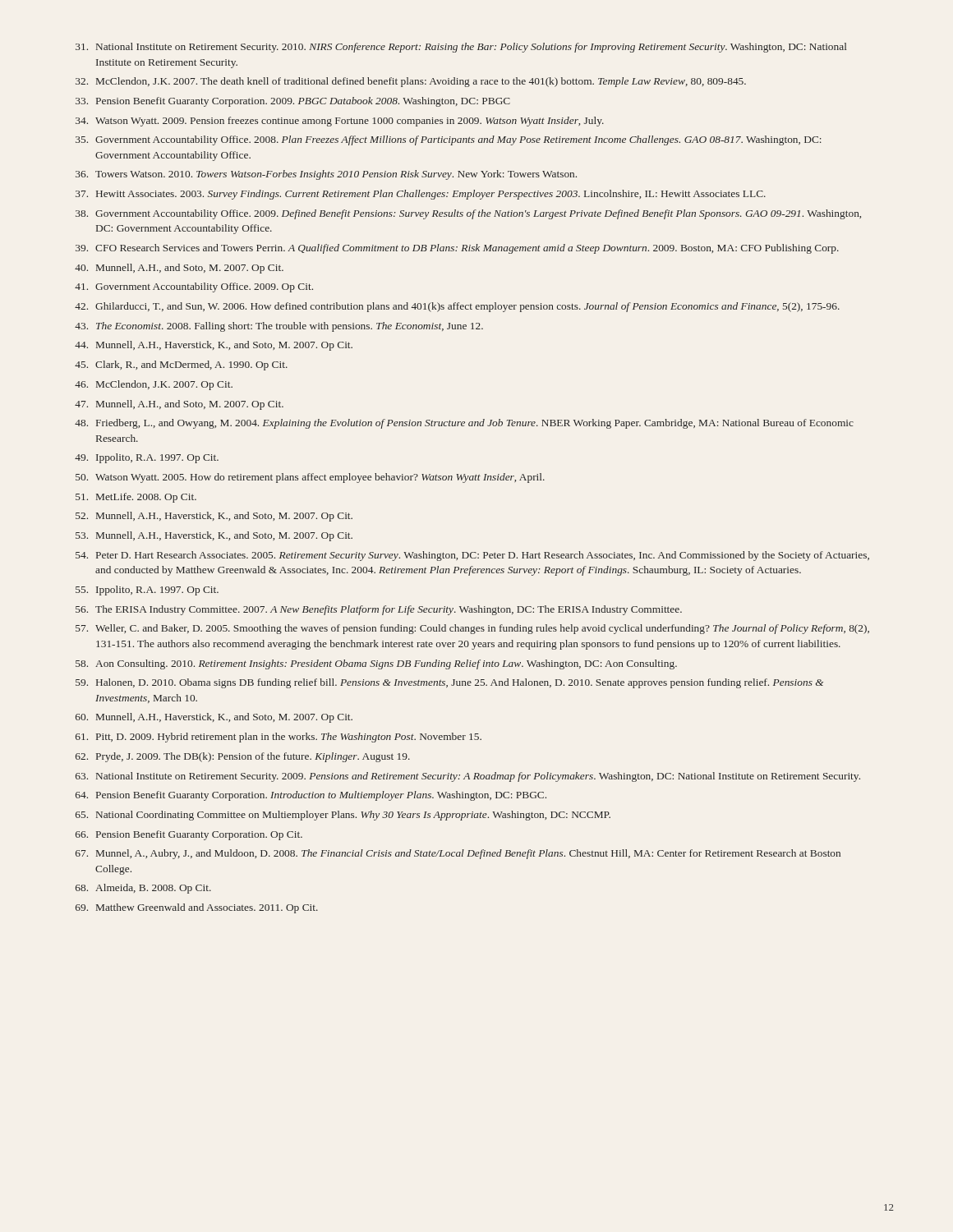Click on the list item with the text "67. Munnel, A., Aubry, J.,"
953x1232 pixels.
(469, 861)
